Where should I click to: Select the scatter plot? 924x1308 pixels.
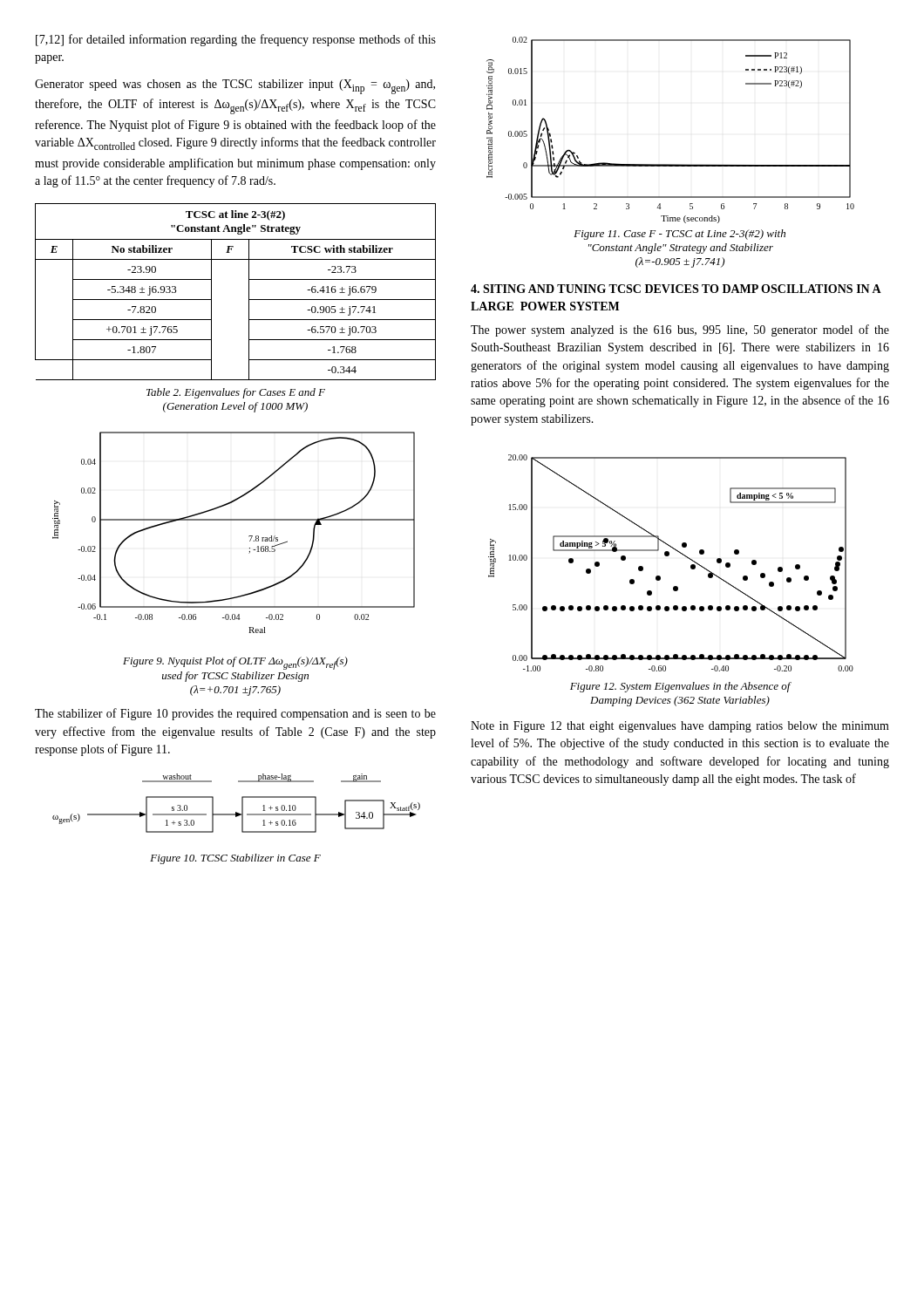(680, 558)
